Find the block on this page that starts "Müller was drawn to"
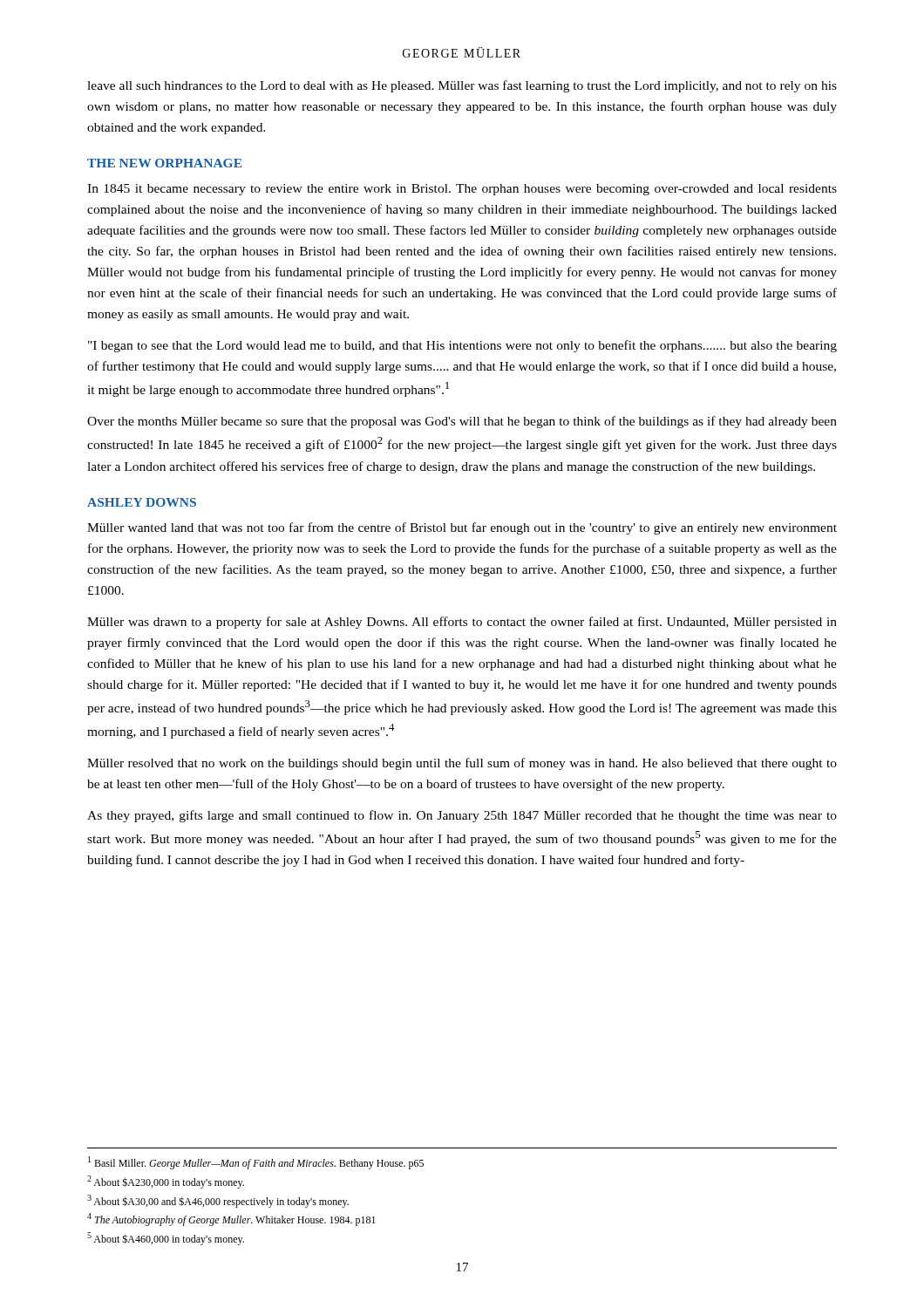The height and width of the screenshot is (1308, 924). click(x=462, y=676)
